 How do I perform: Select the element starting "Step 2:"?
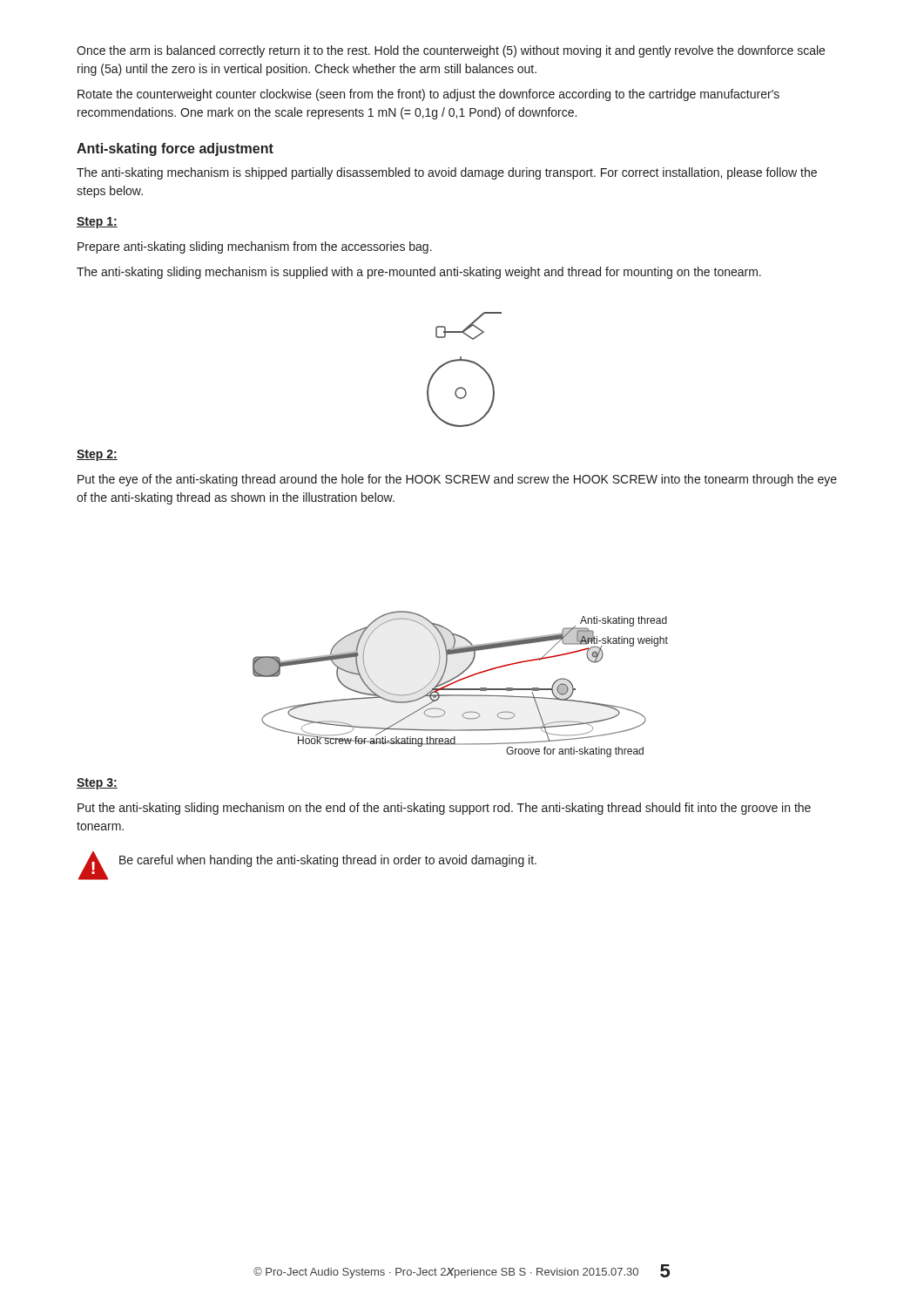[97, 455]
